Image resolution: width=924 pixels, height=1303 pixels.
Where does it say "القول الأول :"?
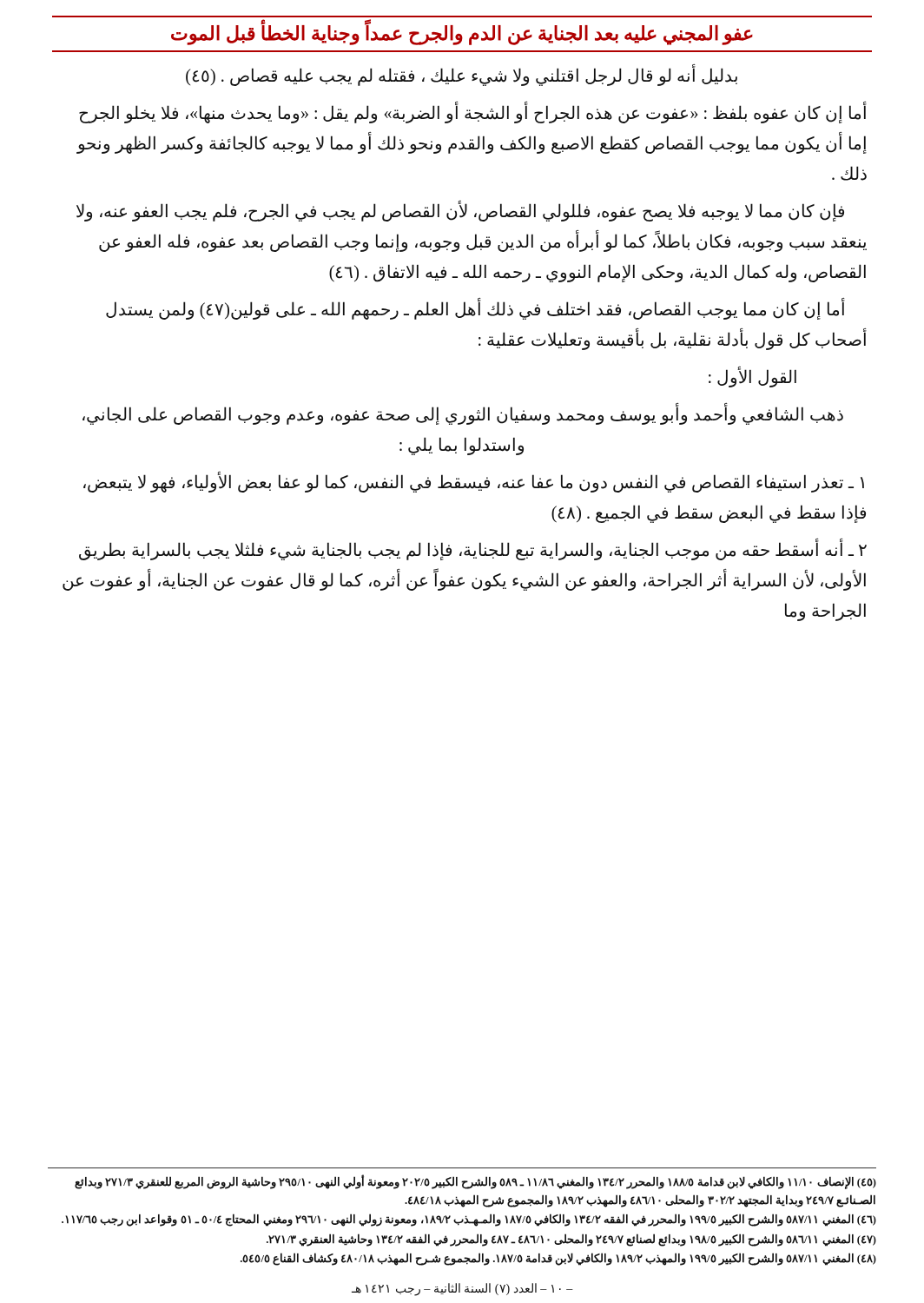(x=753, y=377)
